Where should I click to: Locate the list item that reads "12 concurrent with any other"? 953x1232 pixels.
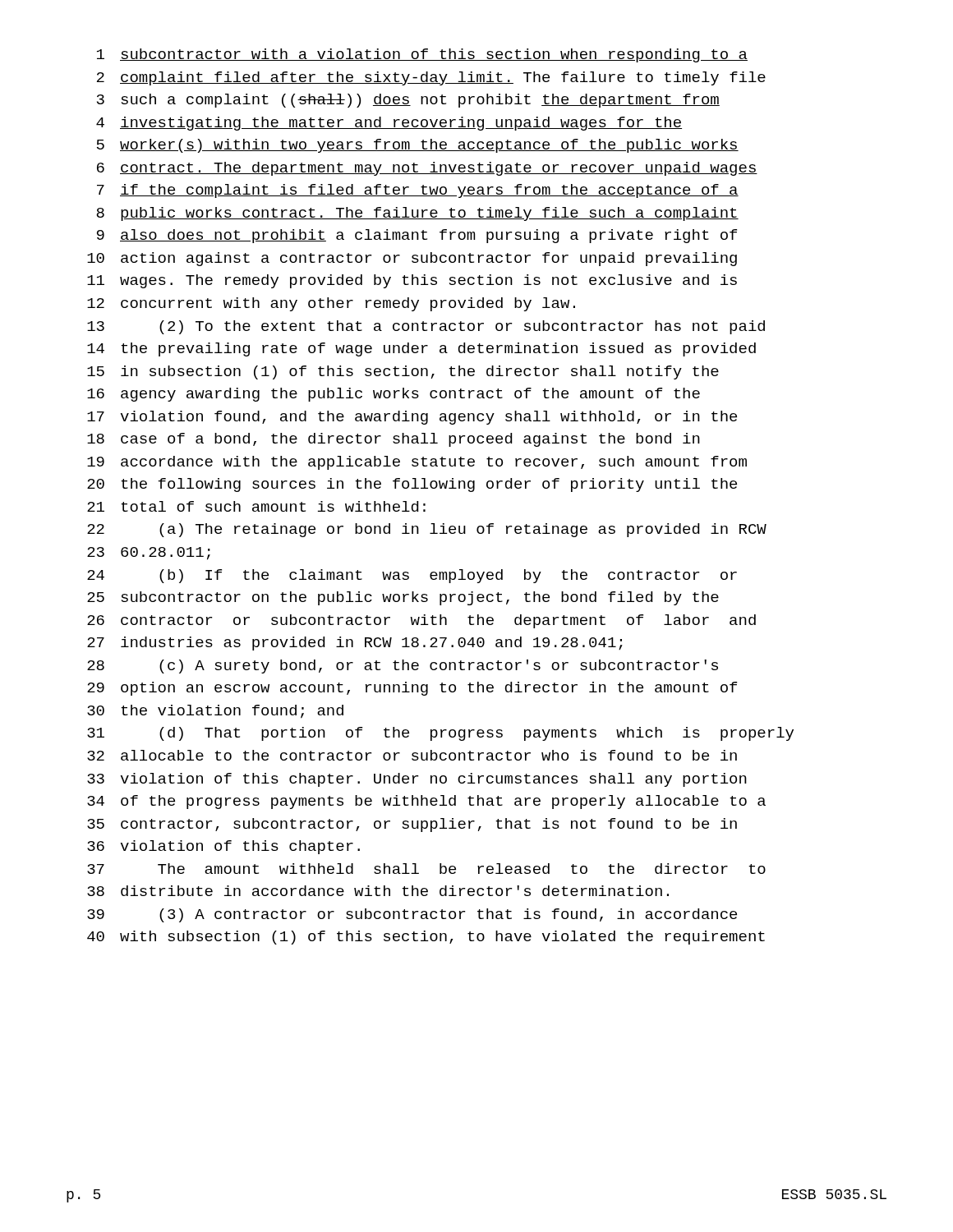click(476, 305)
